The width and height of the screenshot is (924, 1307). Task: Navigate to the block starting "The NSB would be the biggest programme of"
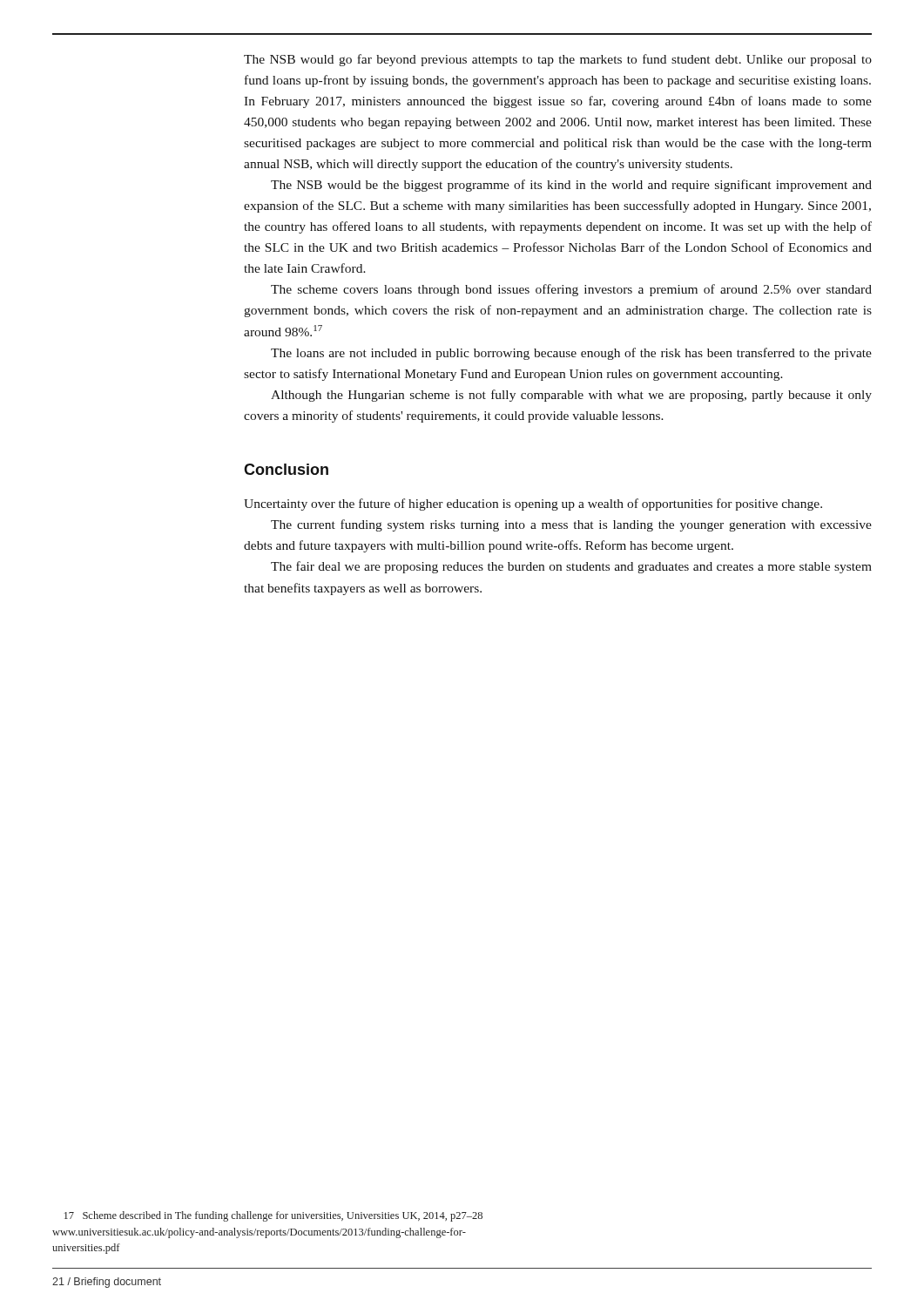(x=558, y=227)
